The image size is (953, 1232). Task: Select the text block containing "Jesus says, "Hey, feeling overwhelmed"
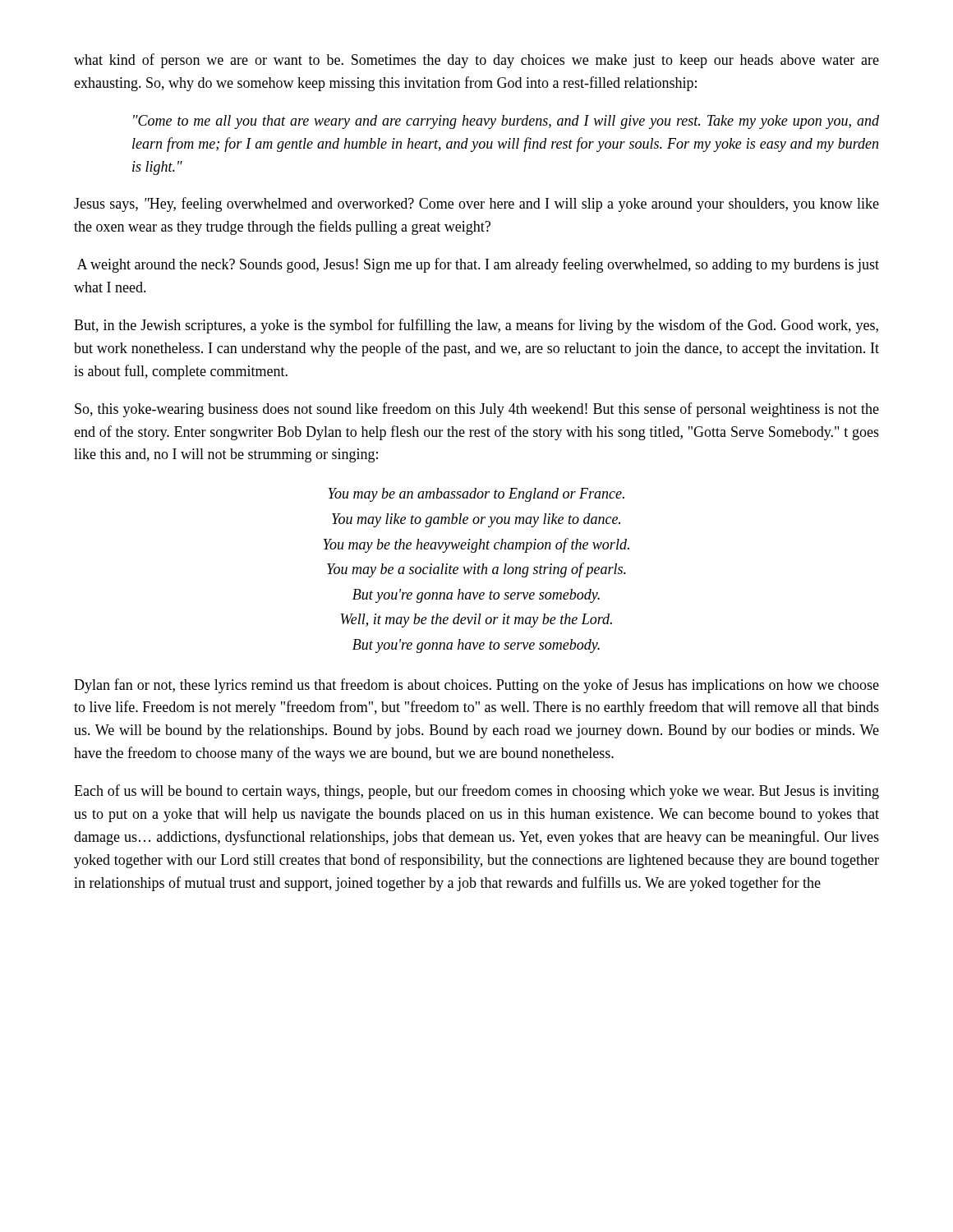(476, 216)
